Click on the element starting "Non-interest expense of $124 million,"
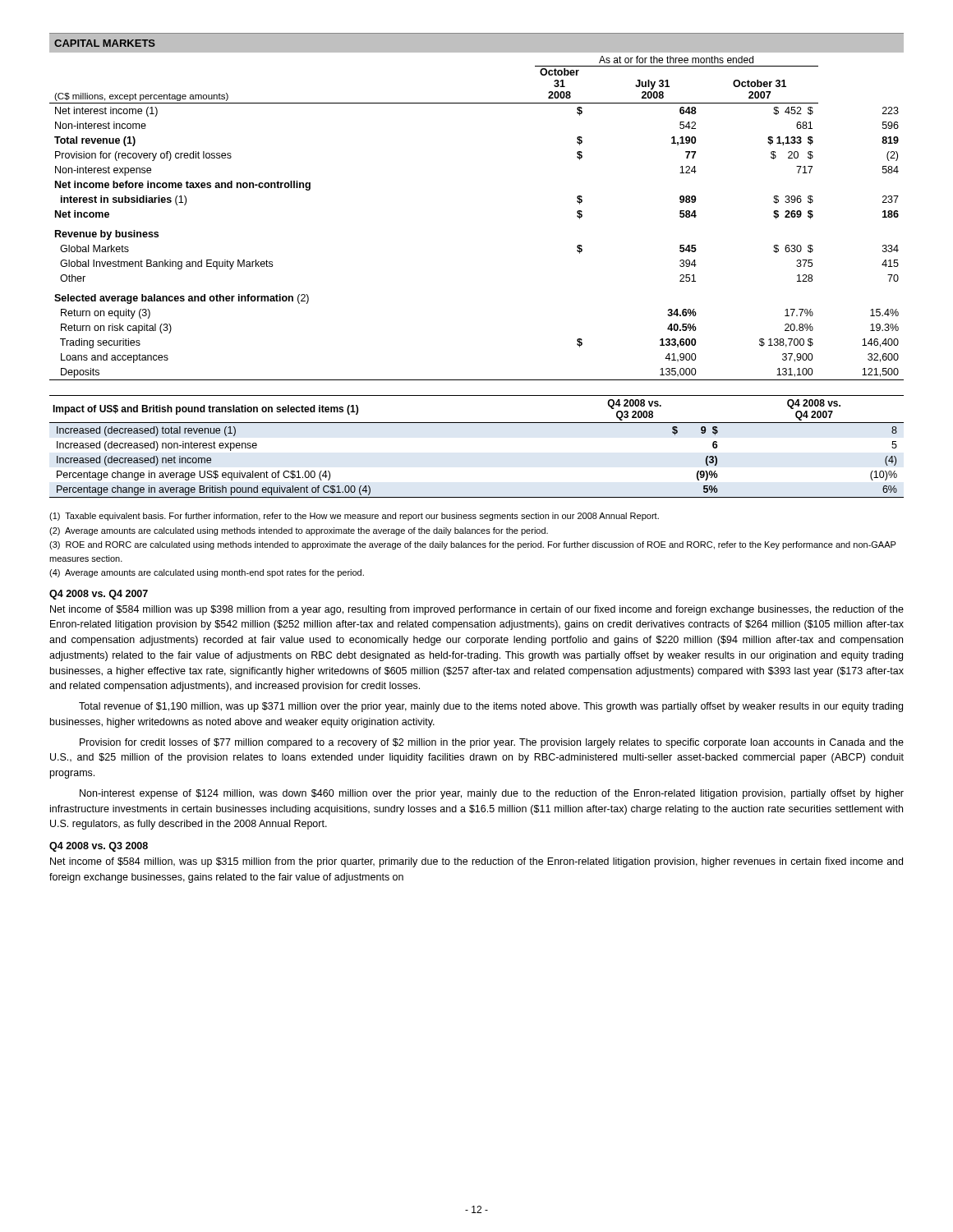Image resolution: width=953 pixels, height=1232 pixels. [476, 809]
